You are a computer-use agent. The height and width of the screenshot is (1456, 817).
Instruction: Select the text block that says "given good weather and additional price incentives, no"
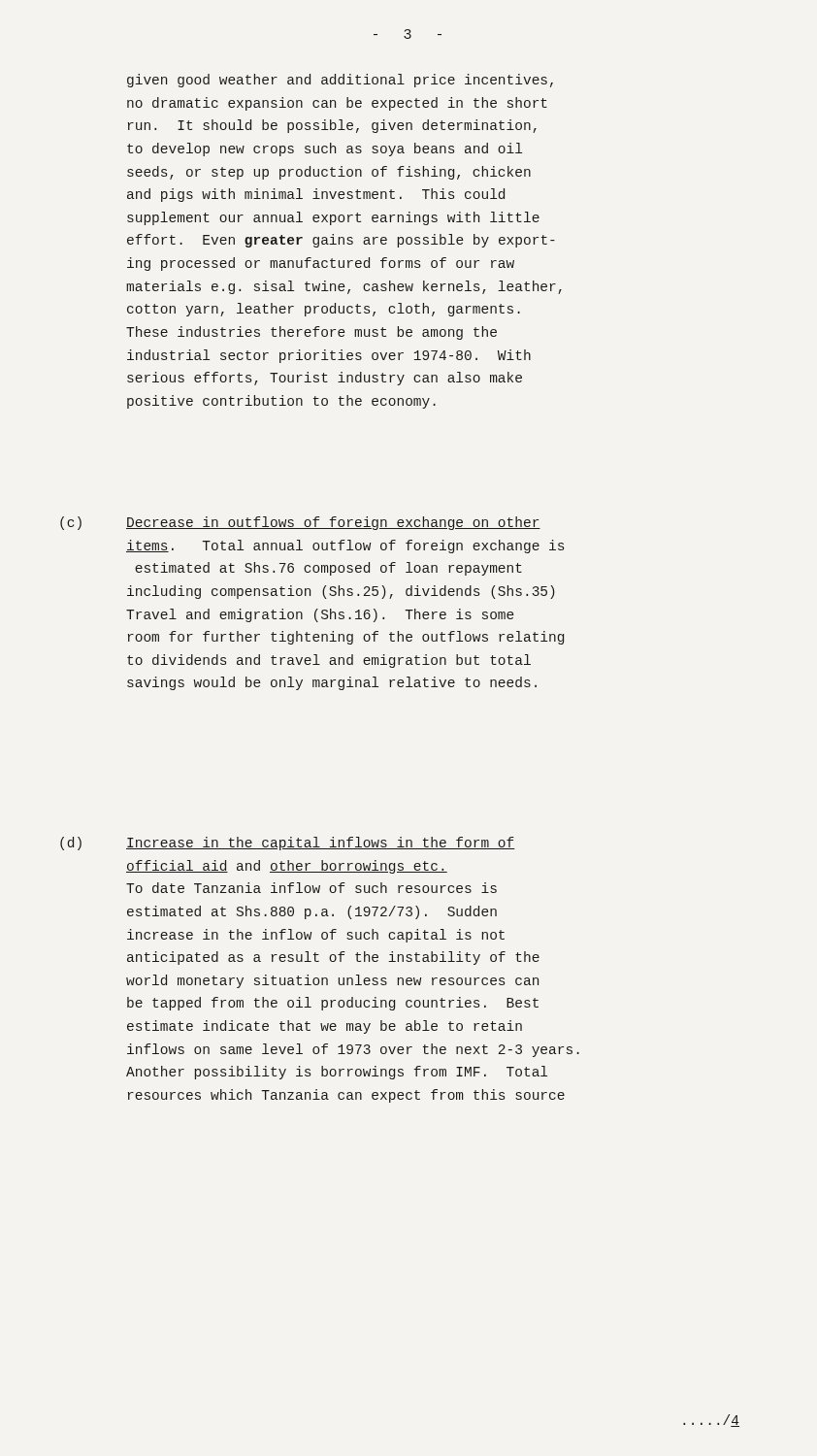(x=346, y=241)
